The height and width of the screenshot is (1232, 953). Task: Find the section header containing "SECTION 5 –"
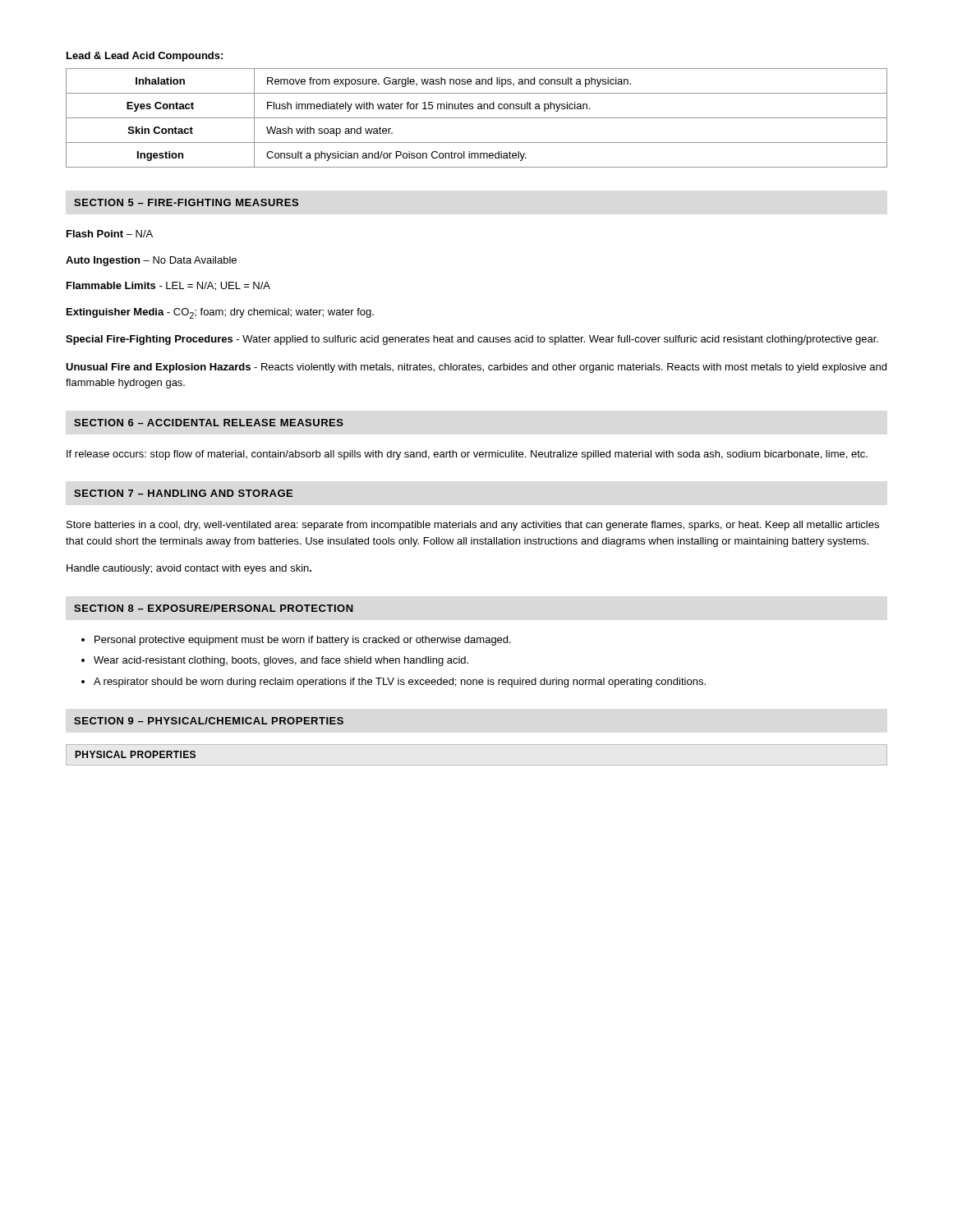coord(187,202)
